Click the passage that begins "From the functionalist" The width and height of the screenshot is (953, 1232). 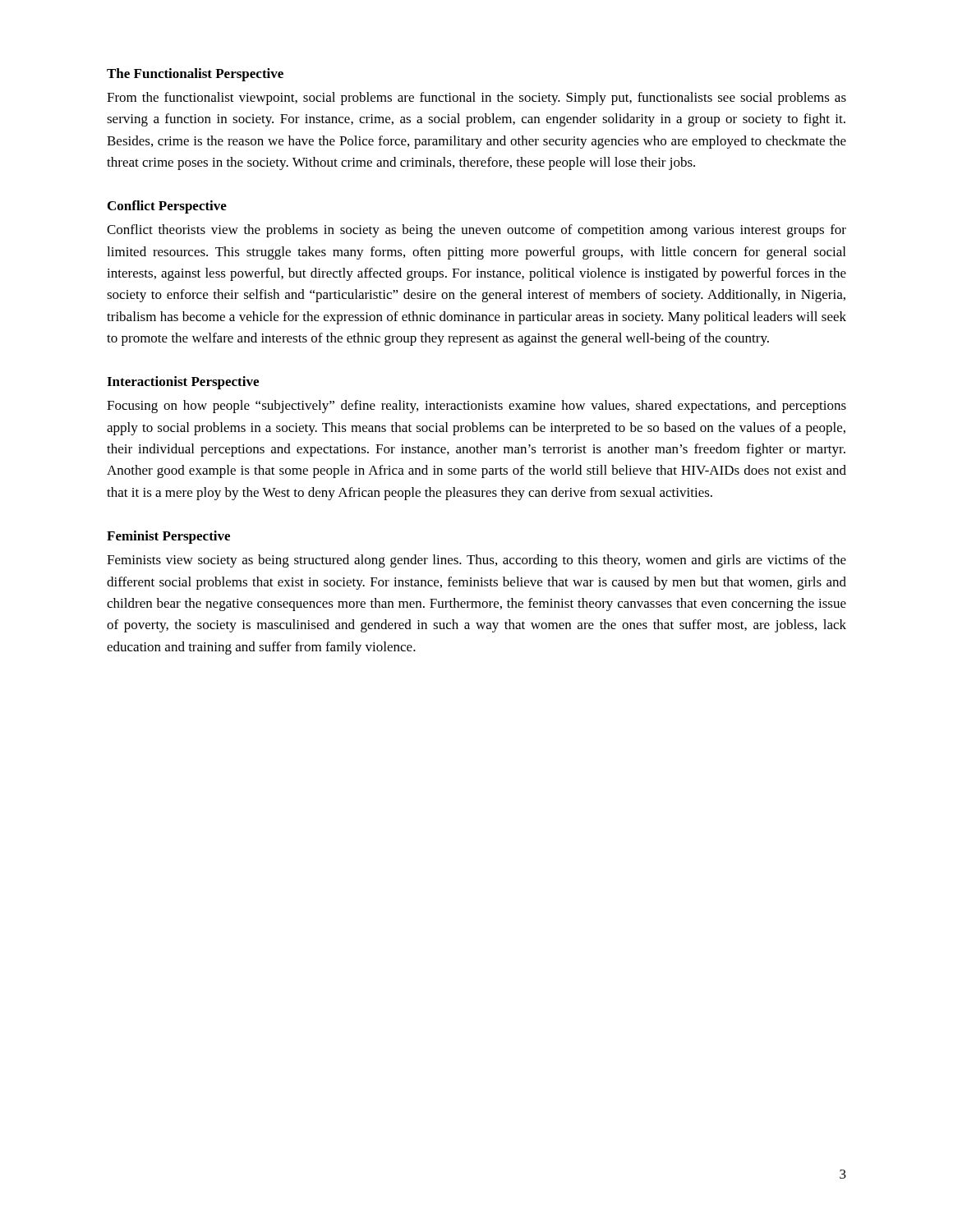tap(476, 130)
